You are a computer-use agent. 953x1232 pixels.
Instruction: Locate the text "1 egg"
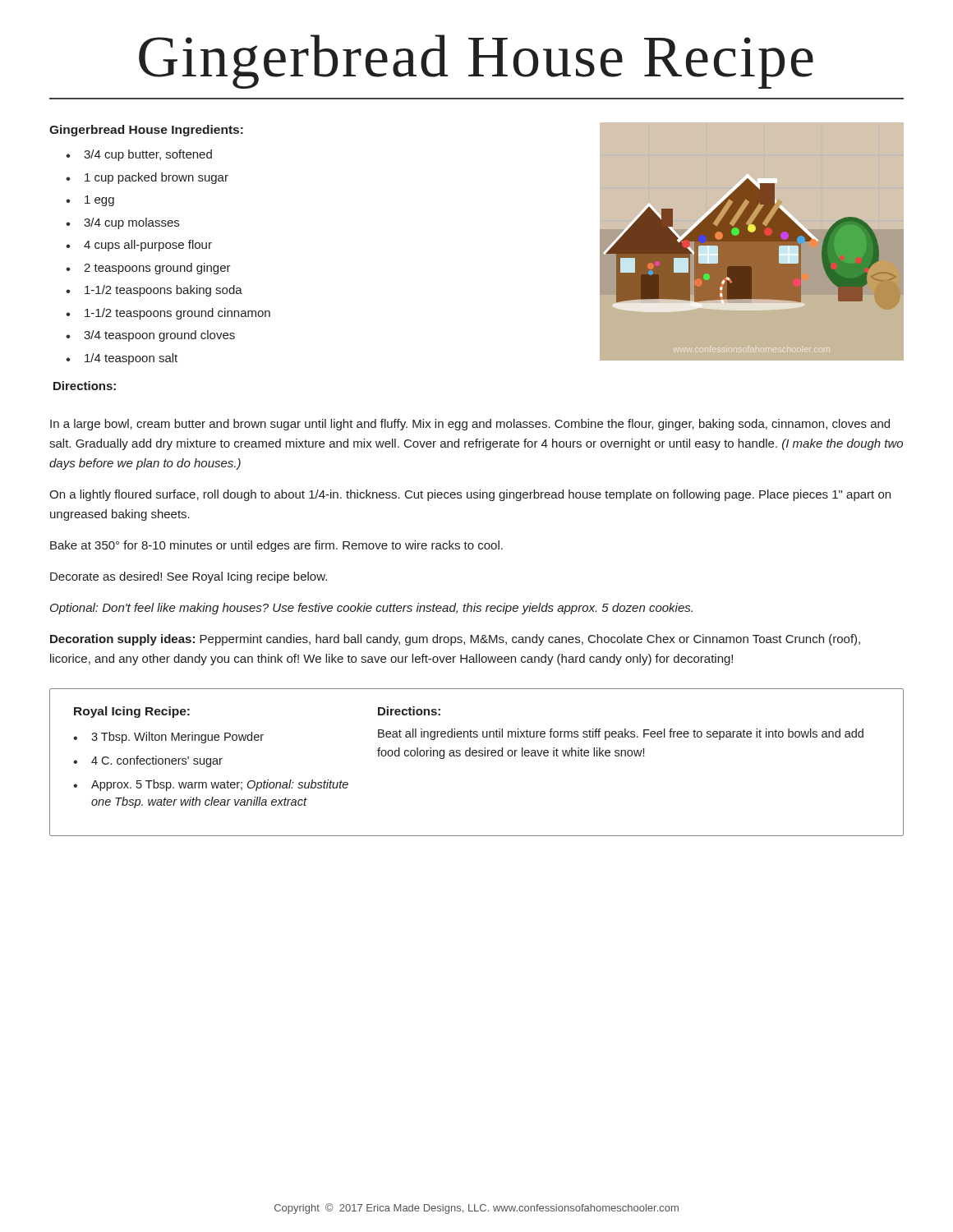click(x=99, y=199)
